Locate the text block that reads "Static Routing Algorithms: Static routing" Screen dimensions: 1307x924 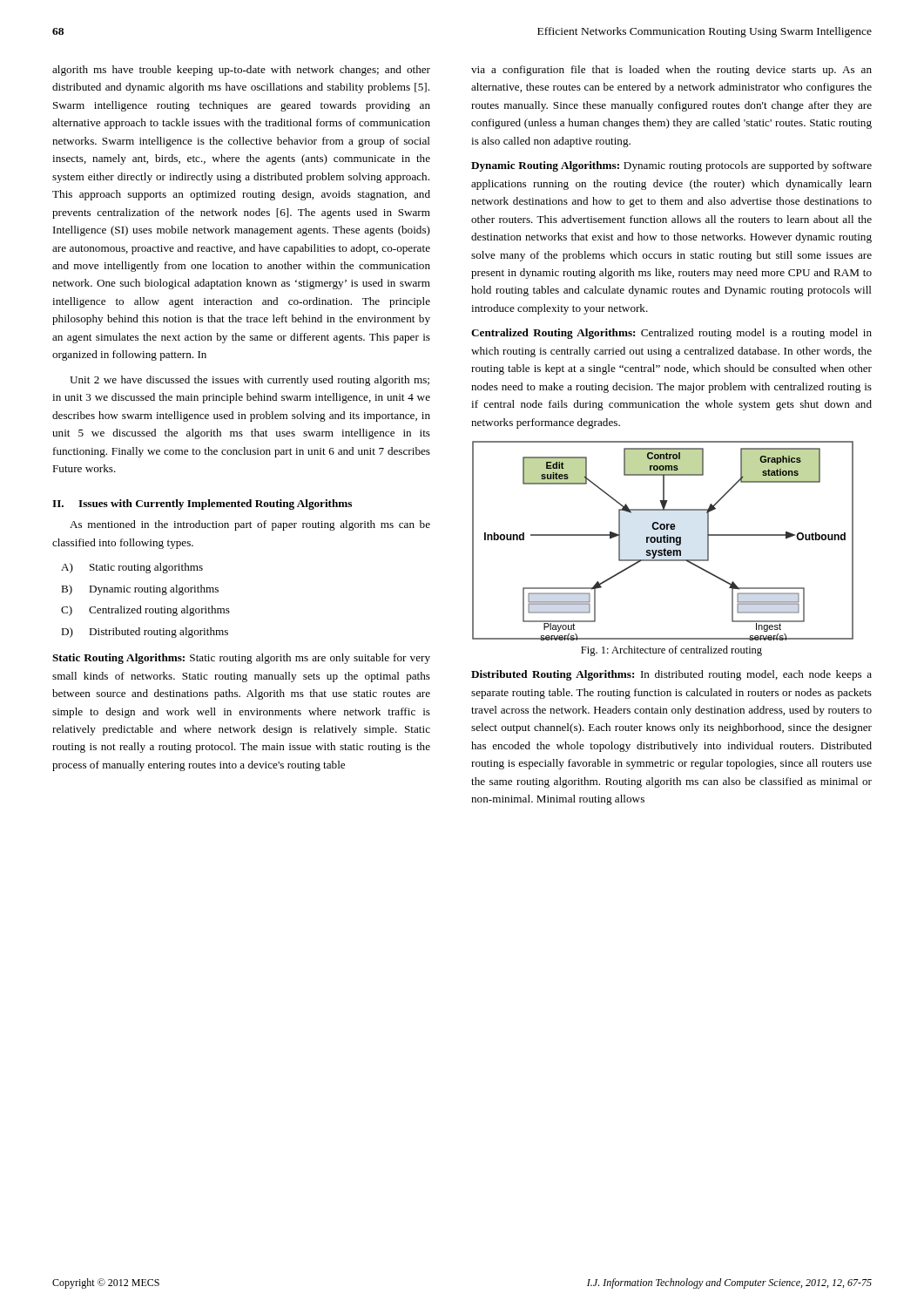(x=241, y=711)
